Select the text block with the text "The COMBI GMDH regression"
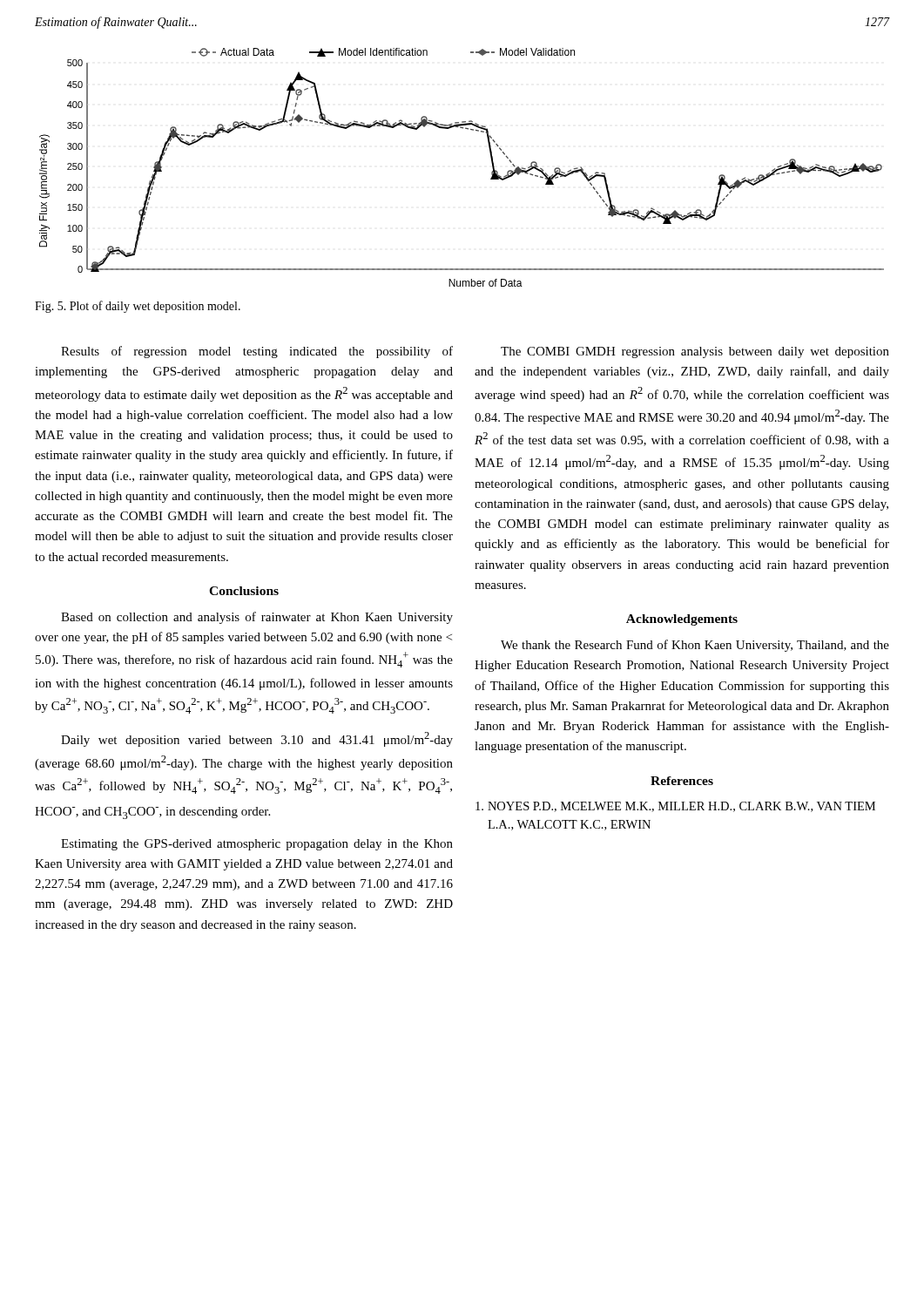This screenshot has height=1307, width=924. click(x=682, y=468)
